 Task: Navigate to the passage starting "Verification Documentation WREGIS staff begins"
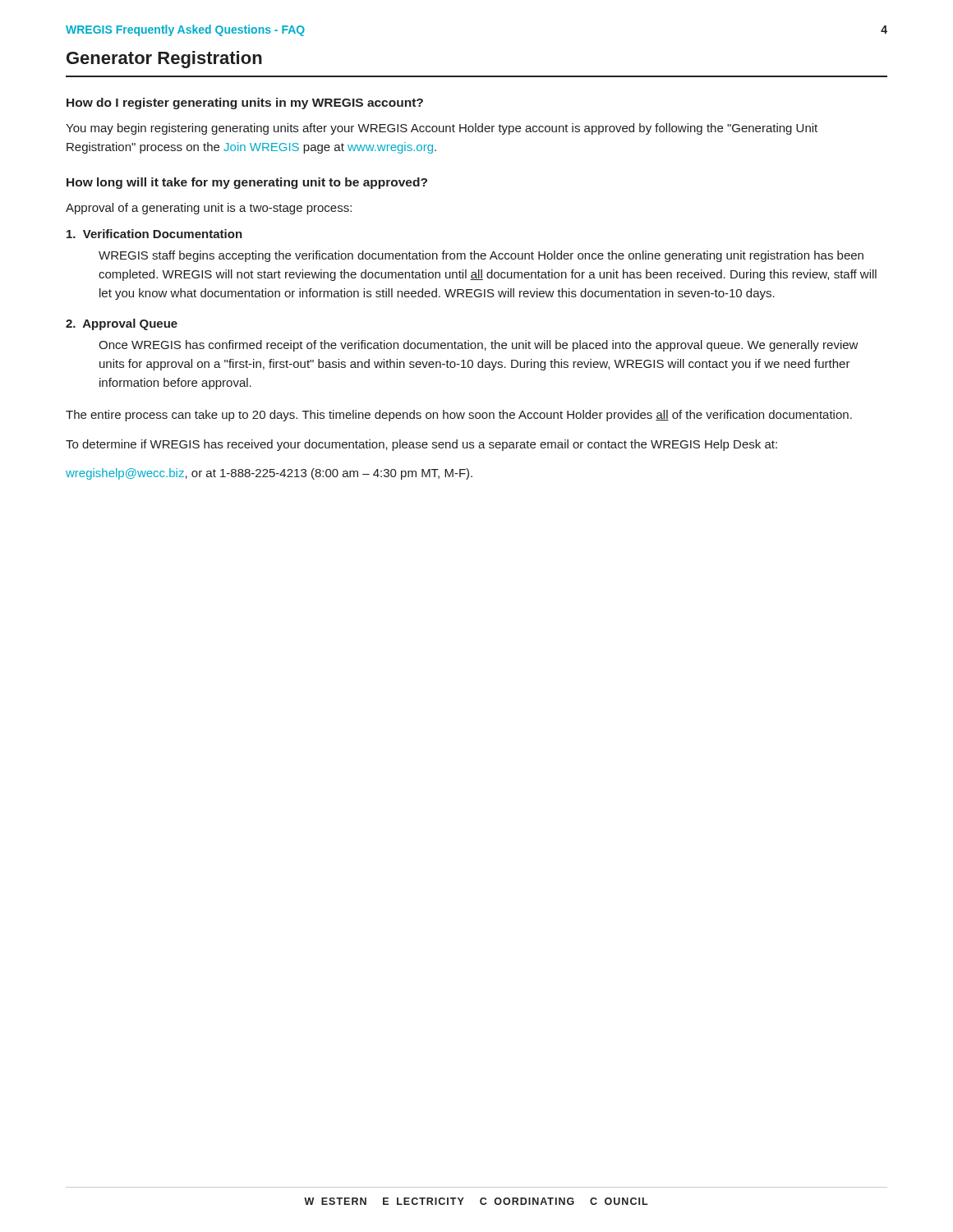point(476,265)
